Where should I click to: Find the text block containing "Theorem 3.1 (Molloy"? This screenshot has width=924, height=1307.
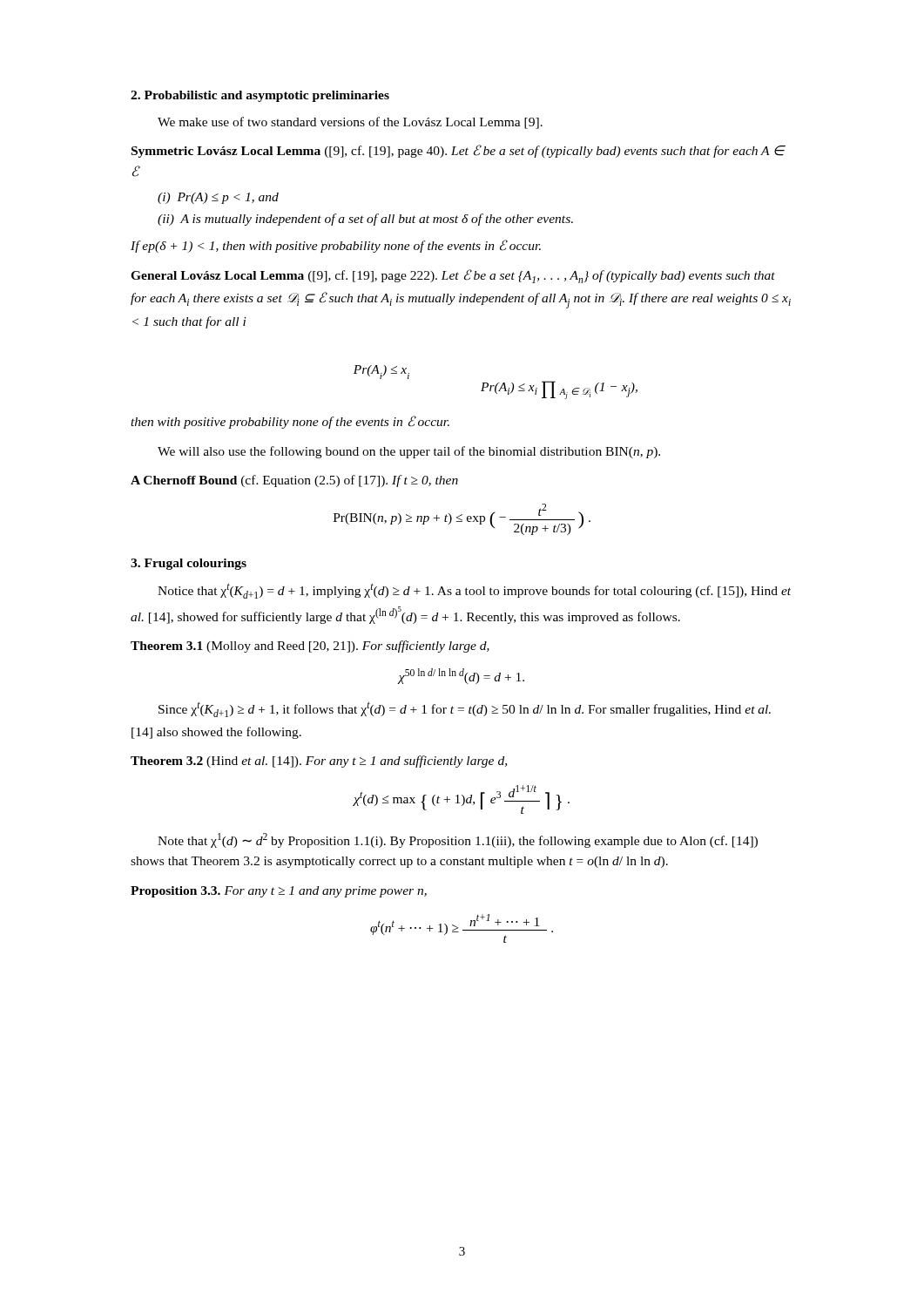click(310, 645)
